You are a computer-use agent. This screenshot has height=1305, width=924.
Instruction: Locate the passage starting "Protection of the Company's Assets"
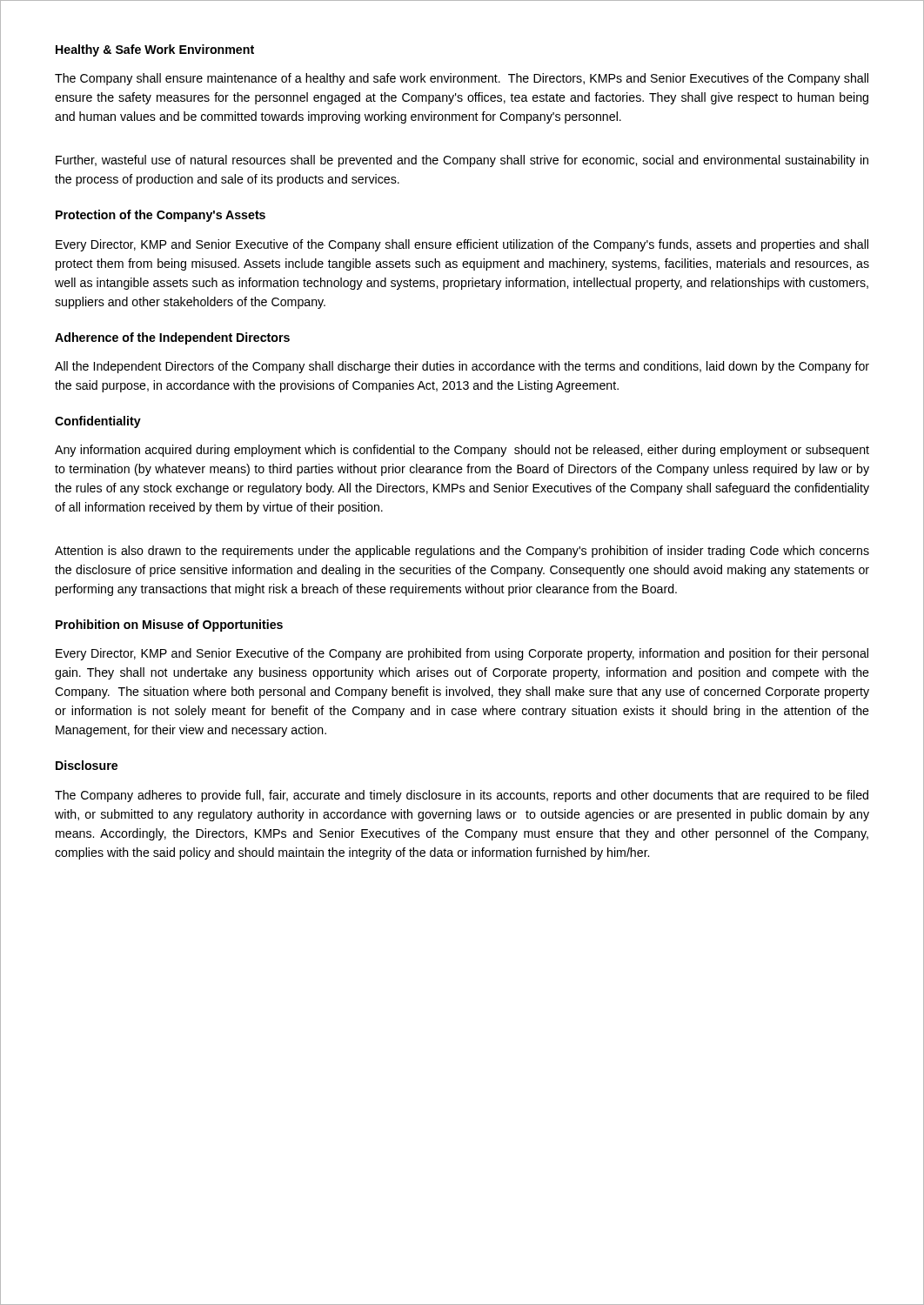point(161,216)
